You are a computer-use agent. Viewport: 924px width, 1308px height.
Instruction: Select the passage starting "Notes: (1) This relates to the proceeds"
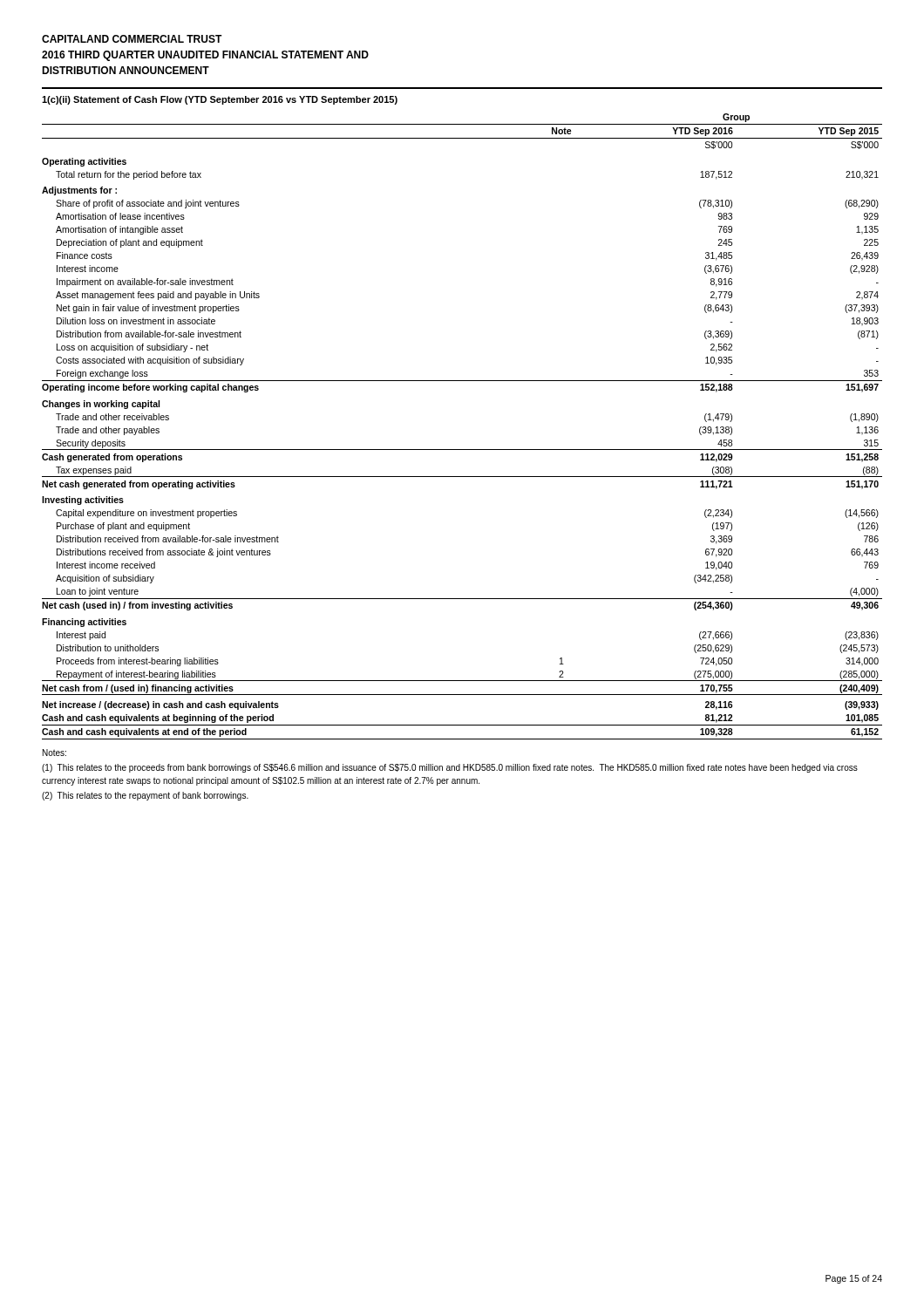click(x=462, y=774)
